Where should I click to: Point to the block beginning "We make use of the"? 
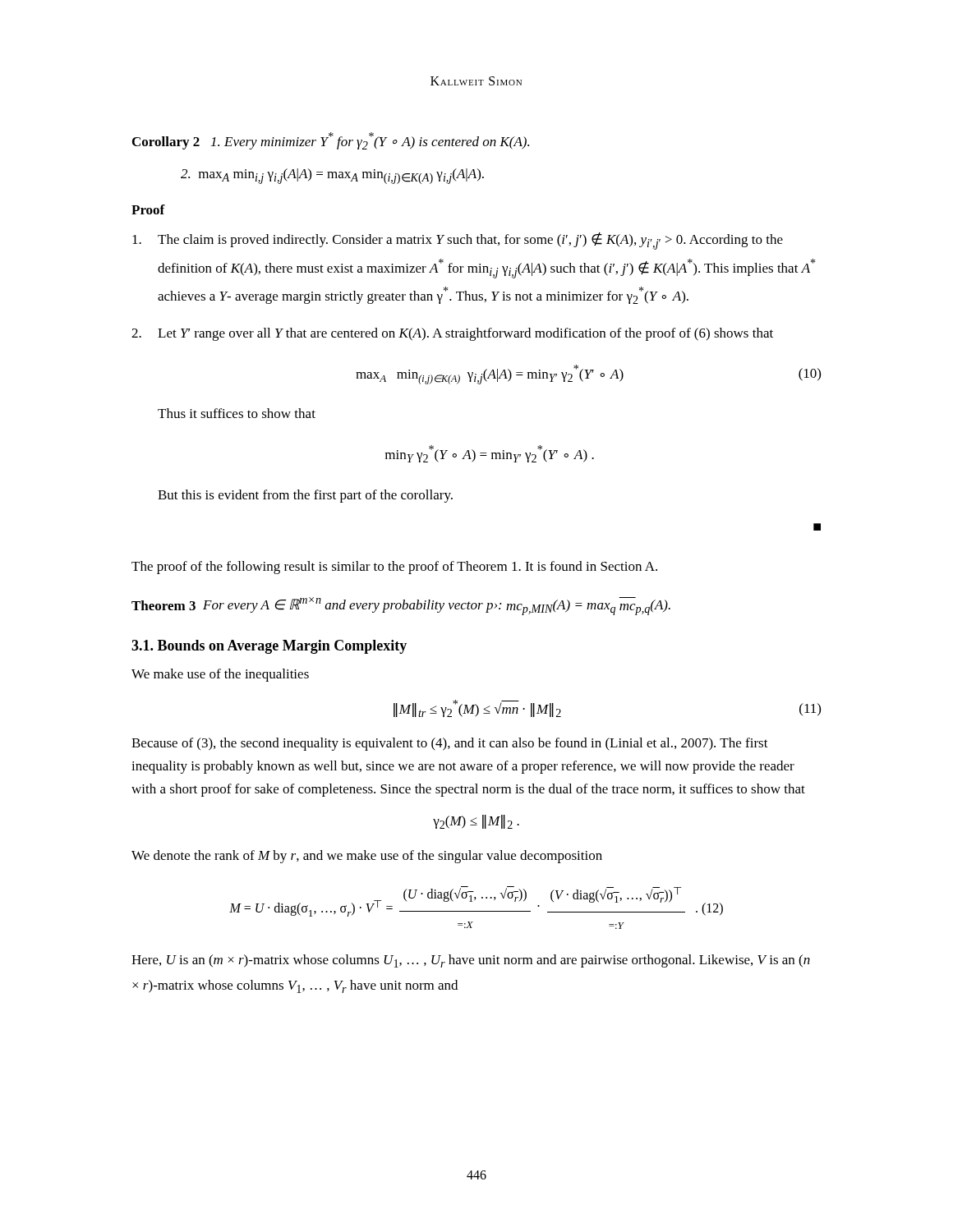220,674
